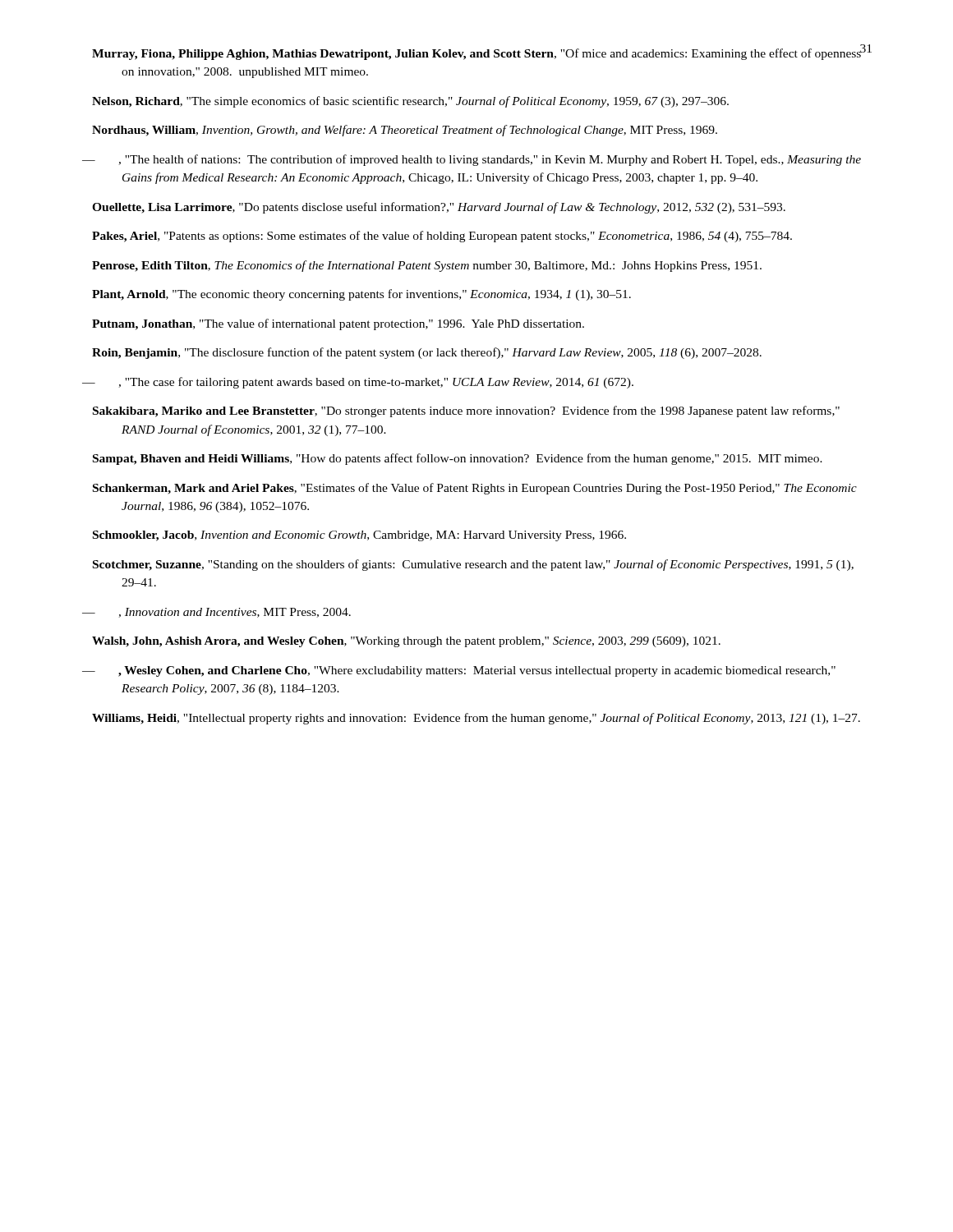
Task: Find the block on this page that starts "Schmookler, Jacob, Invention and Economic"
Action: tap(359, 535)
